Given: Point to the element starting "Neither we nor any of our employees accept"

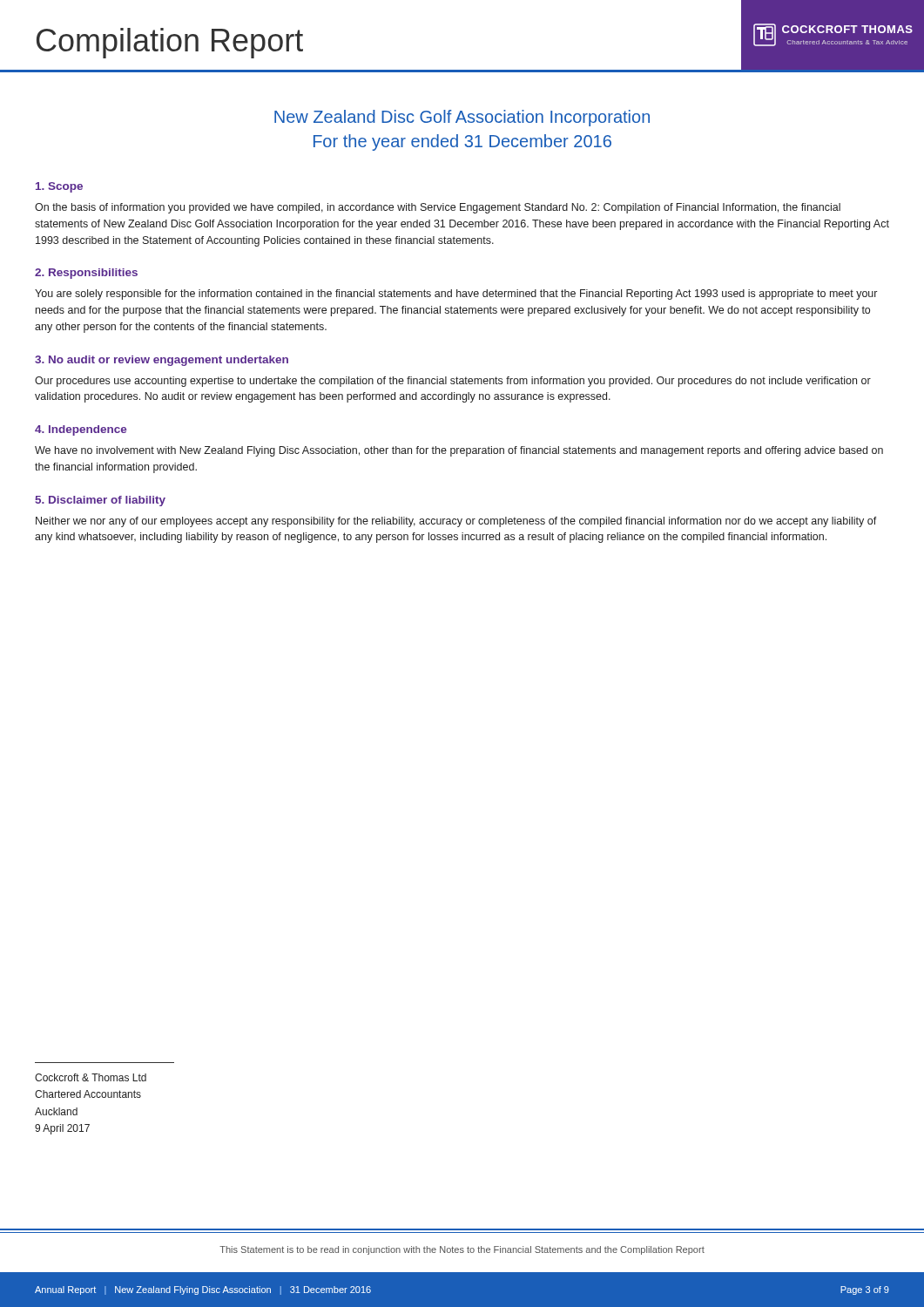Looking at the screenshot, I should click(x=456, y=529).
